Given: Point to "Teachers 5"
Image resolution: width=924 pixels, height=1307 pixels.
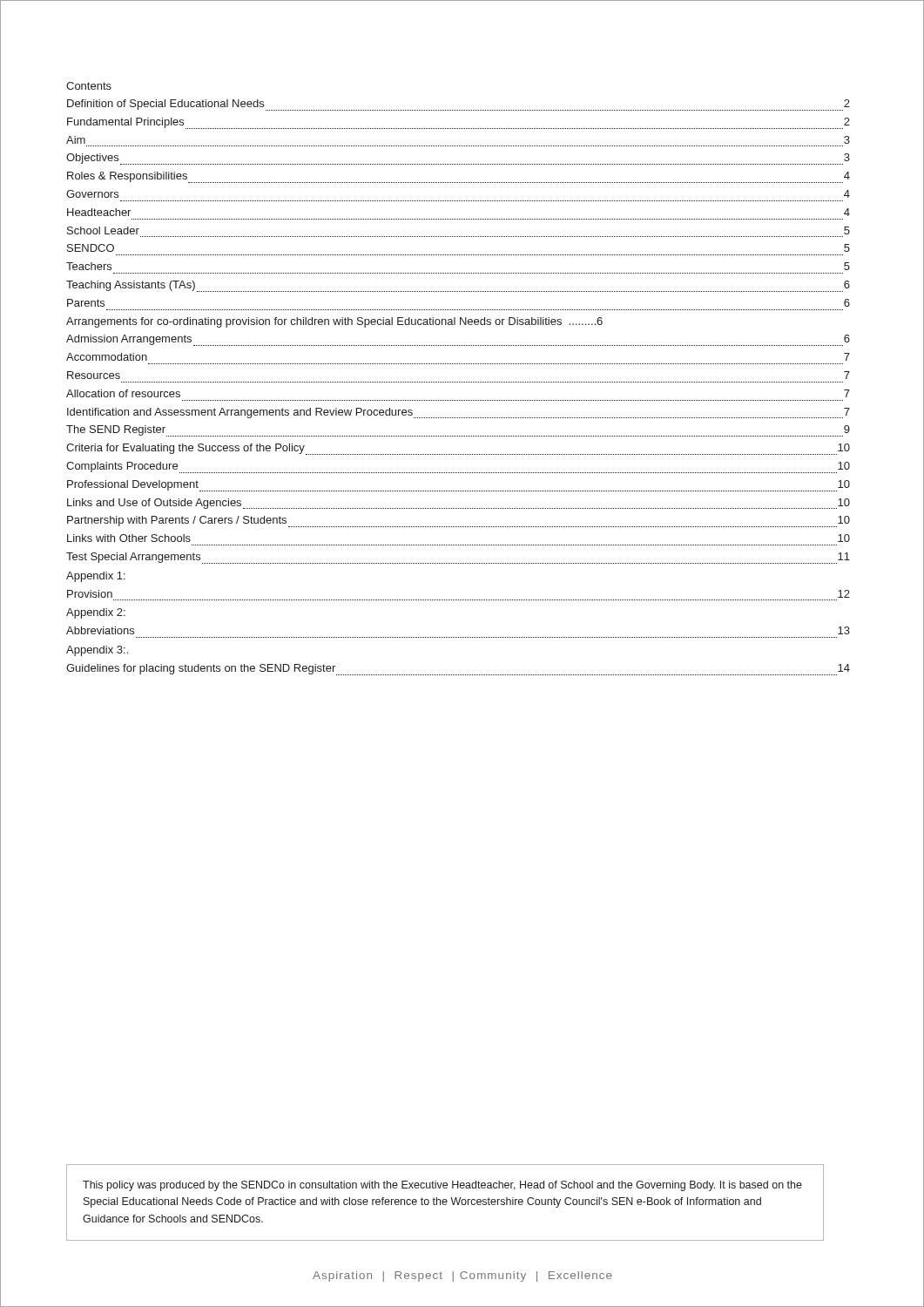Looking at the screenshot, I should point(458,267).
